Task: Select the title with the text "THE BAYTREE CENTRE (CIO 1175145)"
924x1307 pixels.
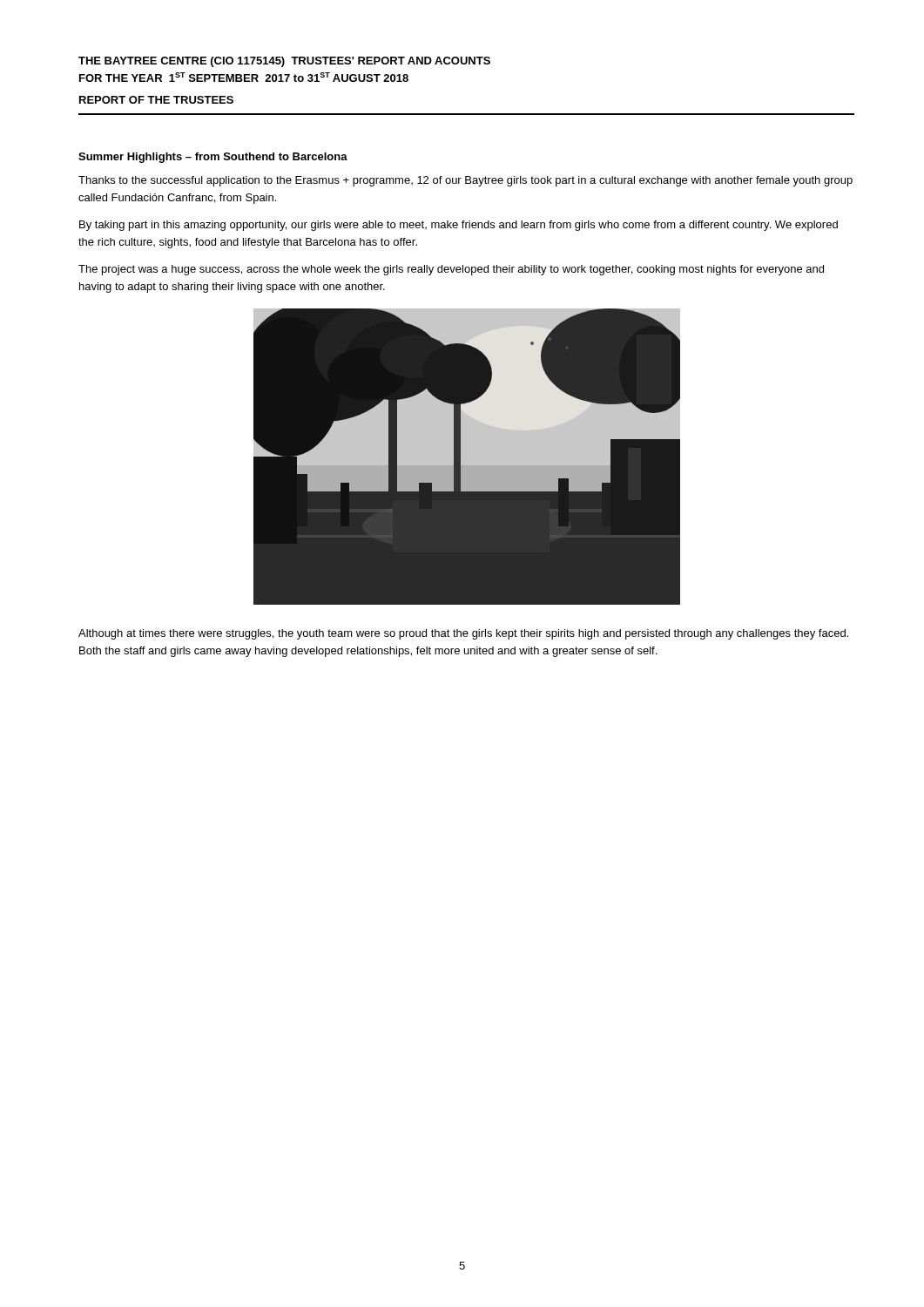Action: pos(284,69)
